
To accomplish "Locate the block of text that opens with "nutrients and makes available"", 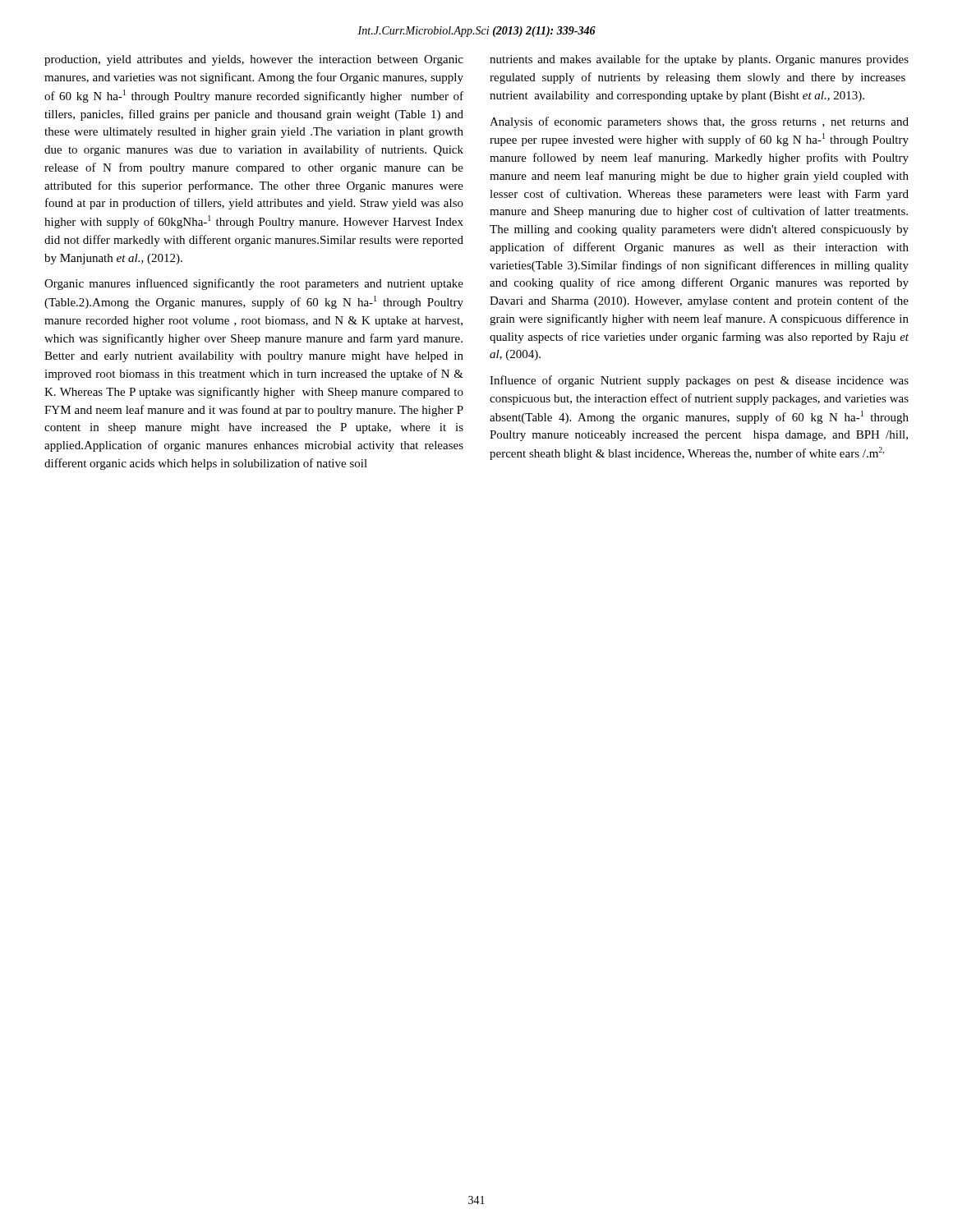I will [x=699, y=78].
